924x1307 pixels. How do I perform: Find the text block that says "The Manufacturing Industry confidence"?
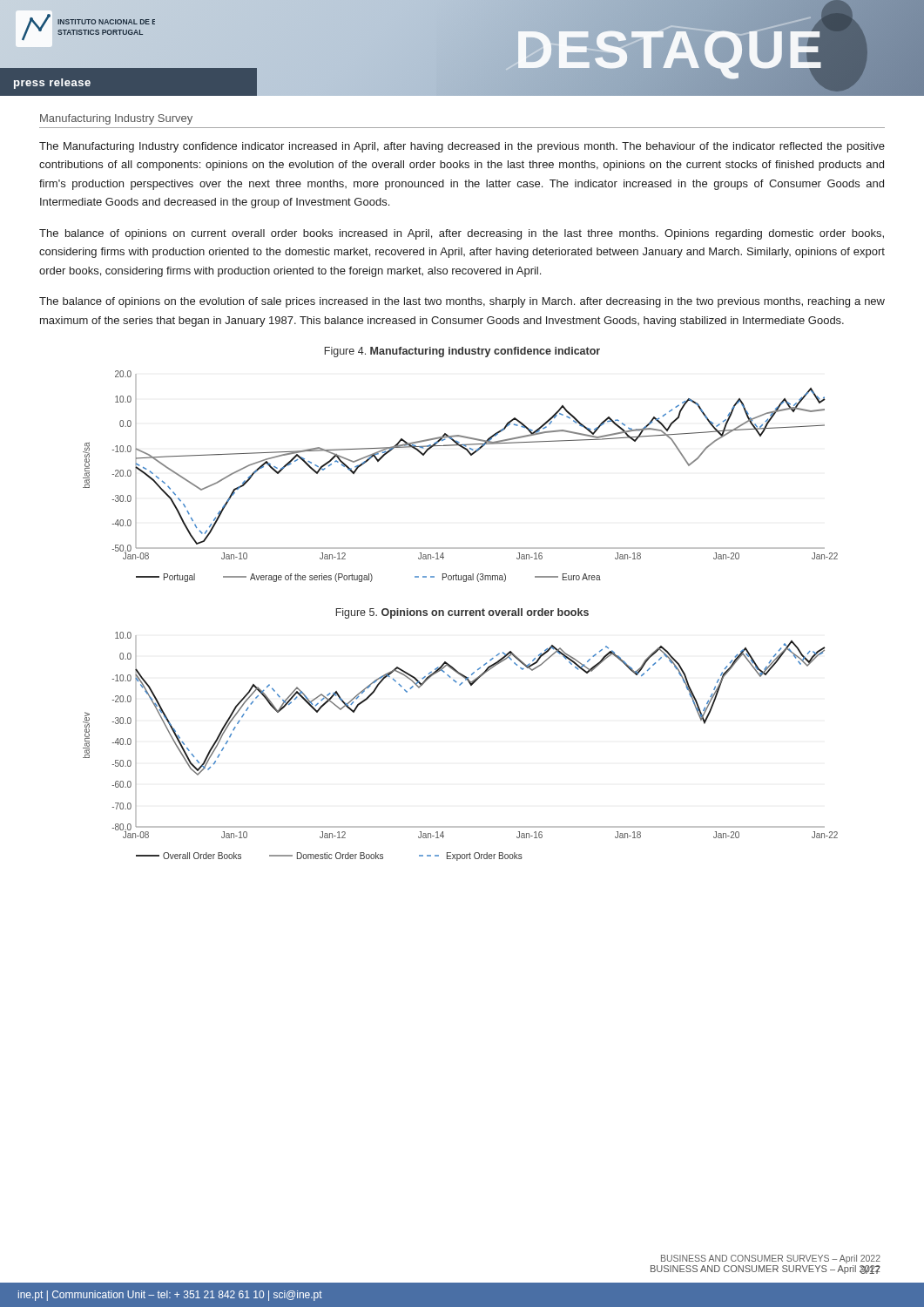[462, 174]
